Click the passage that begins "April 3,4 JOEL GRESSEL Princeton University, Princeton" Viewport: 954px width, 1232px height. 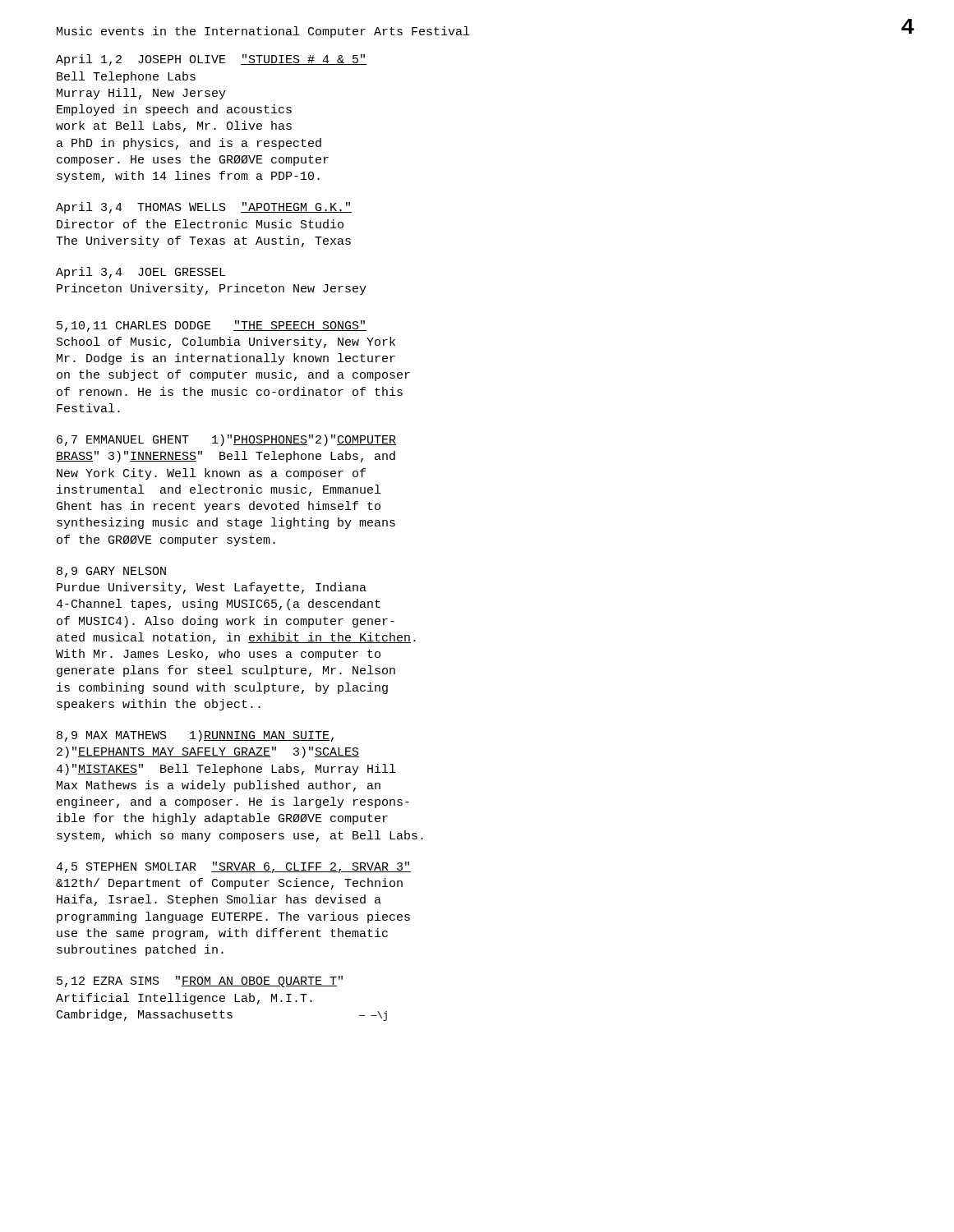click(x=211, y=281)
